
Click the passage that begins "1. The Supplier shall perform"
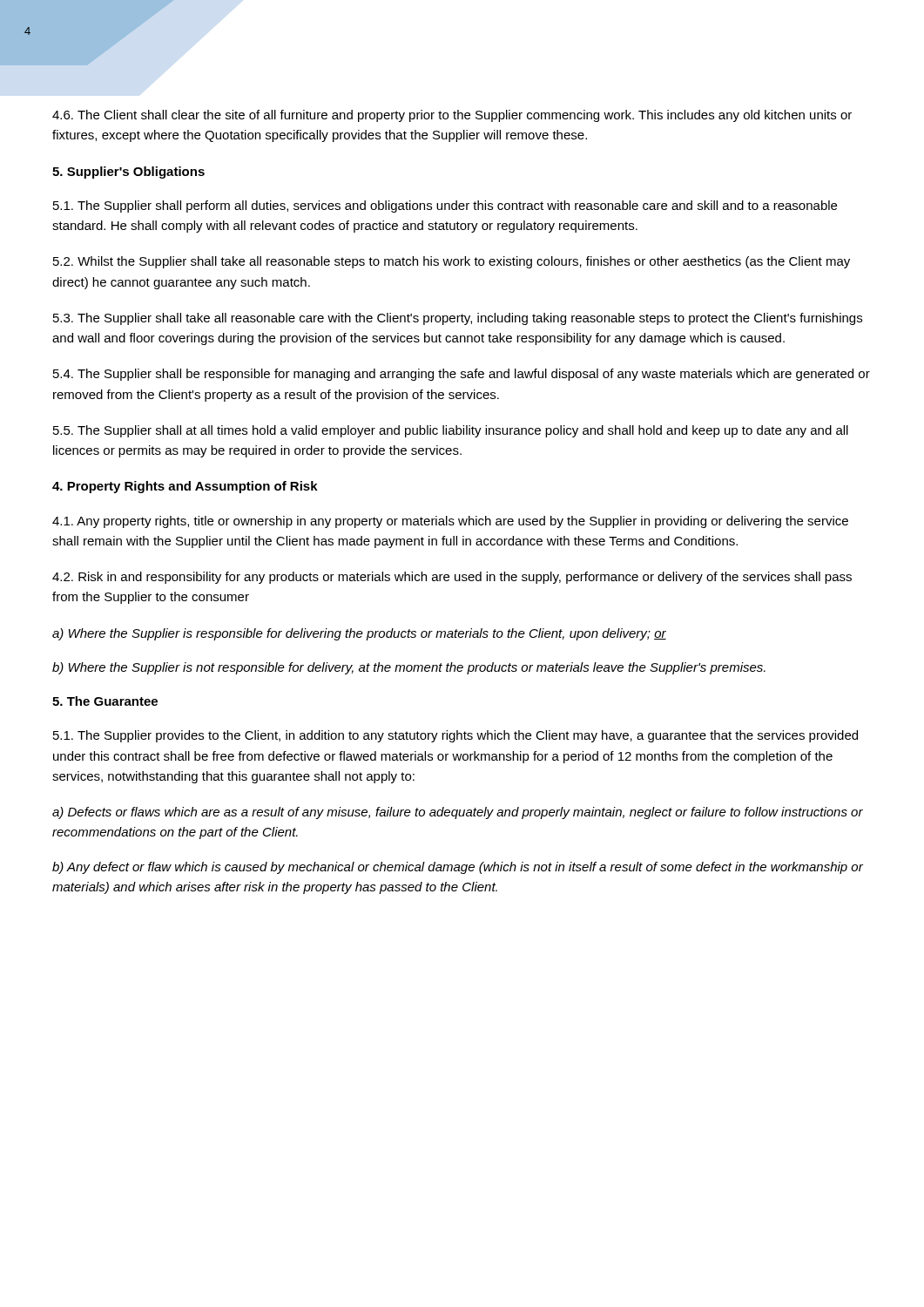[x=445, y=215]
